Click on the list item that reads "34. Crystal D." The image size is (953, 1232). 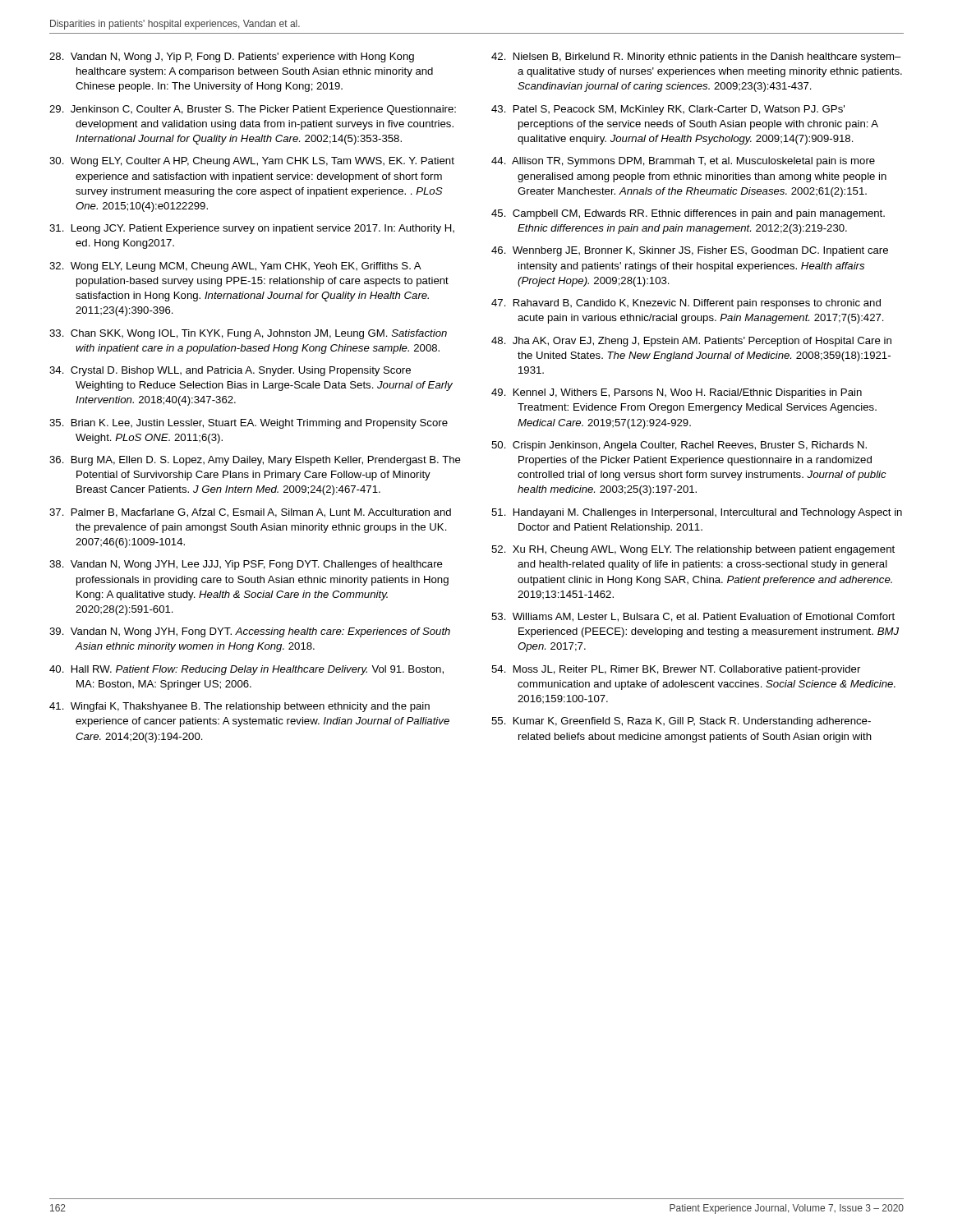tap(251, 385)
